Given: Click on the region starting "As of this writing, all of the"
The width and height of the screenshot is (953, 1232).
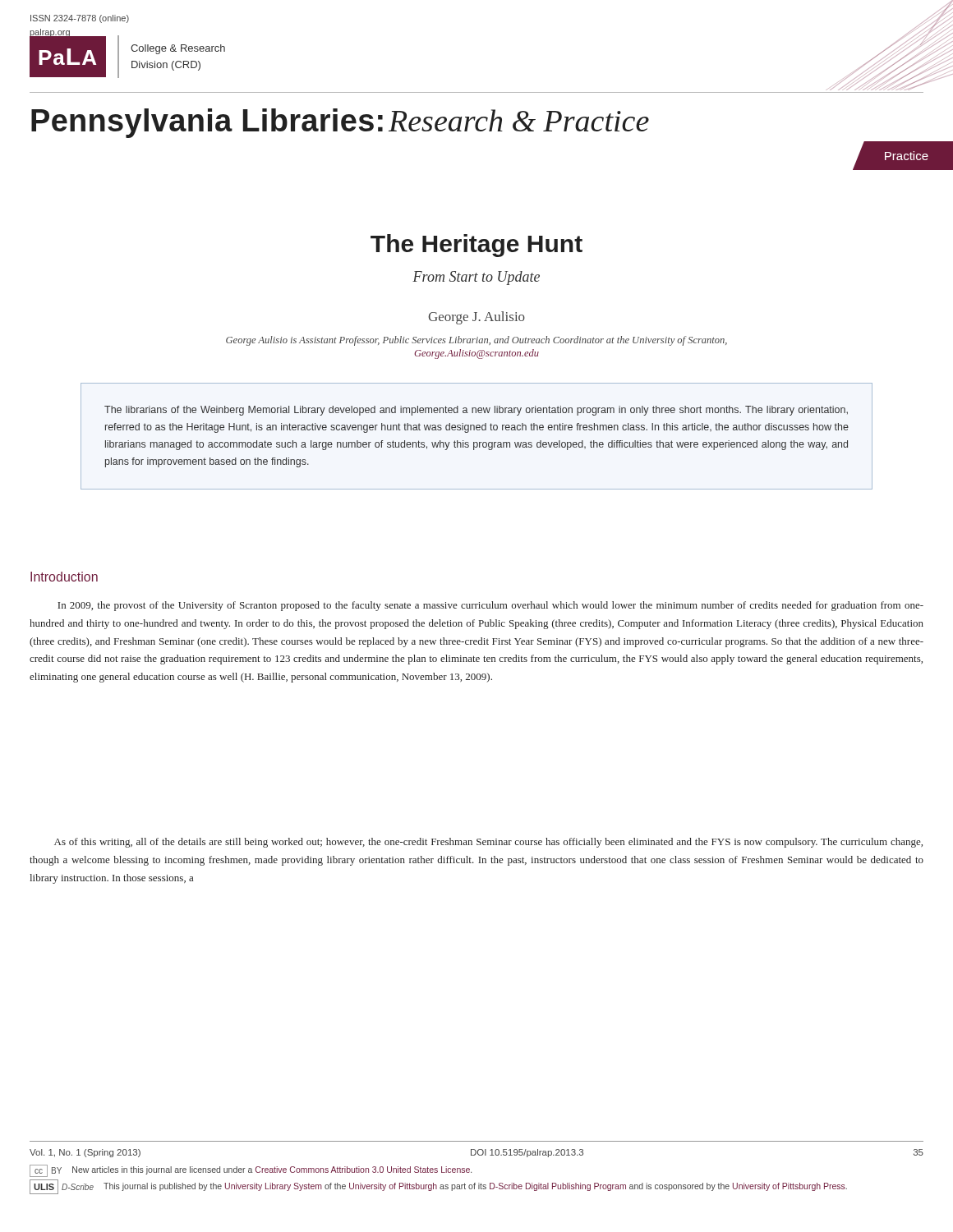Looking at the screenshot, I should [x=476, y=859].
